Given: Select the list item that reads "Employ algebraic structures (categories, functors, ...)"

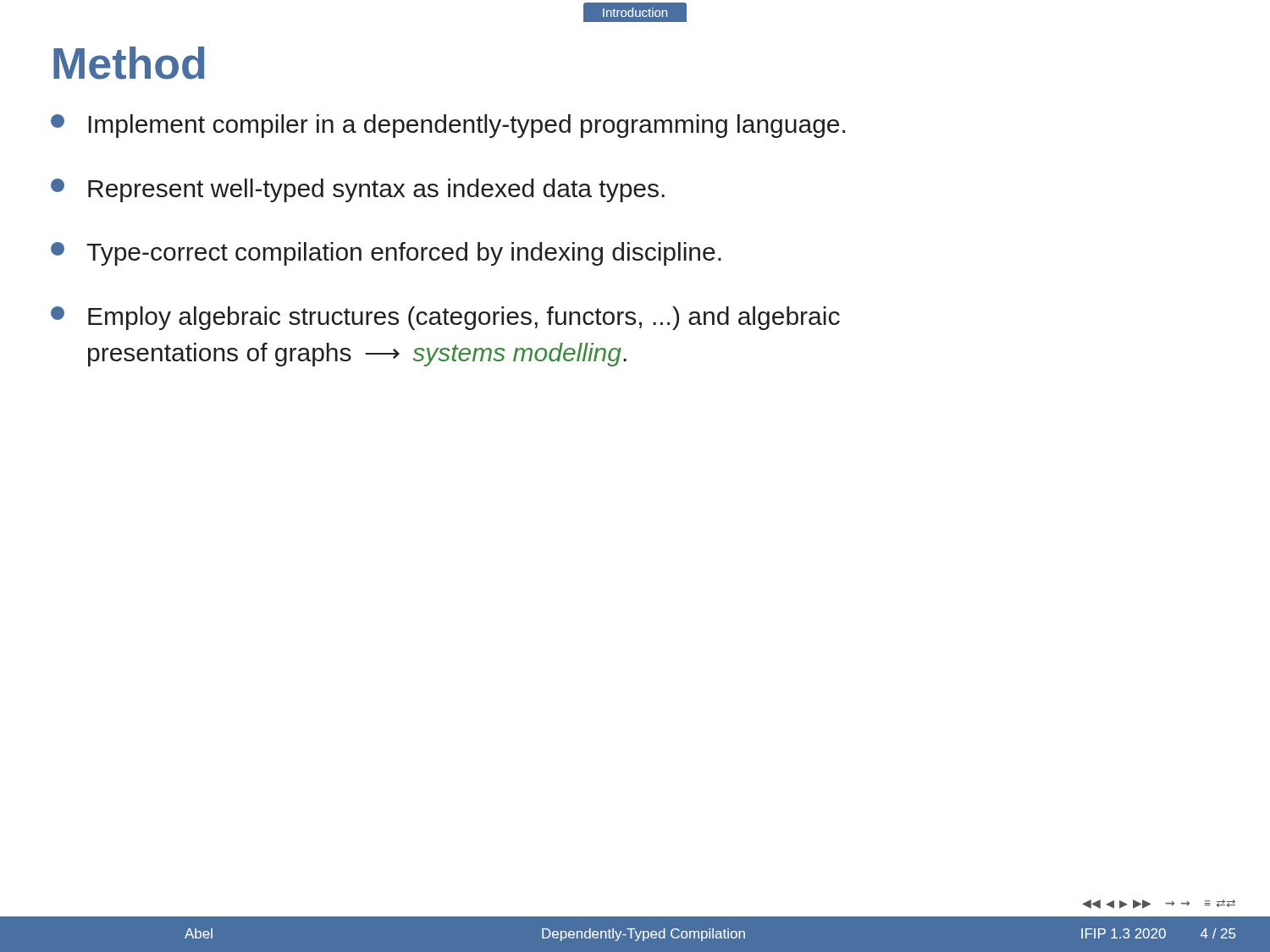Looking at the screenshot, I should point(446,334).
